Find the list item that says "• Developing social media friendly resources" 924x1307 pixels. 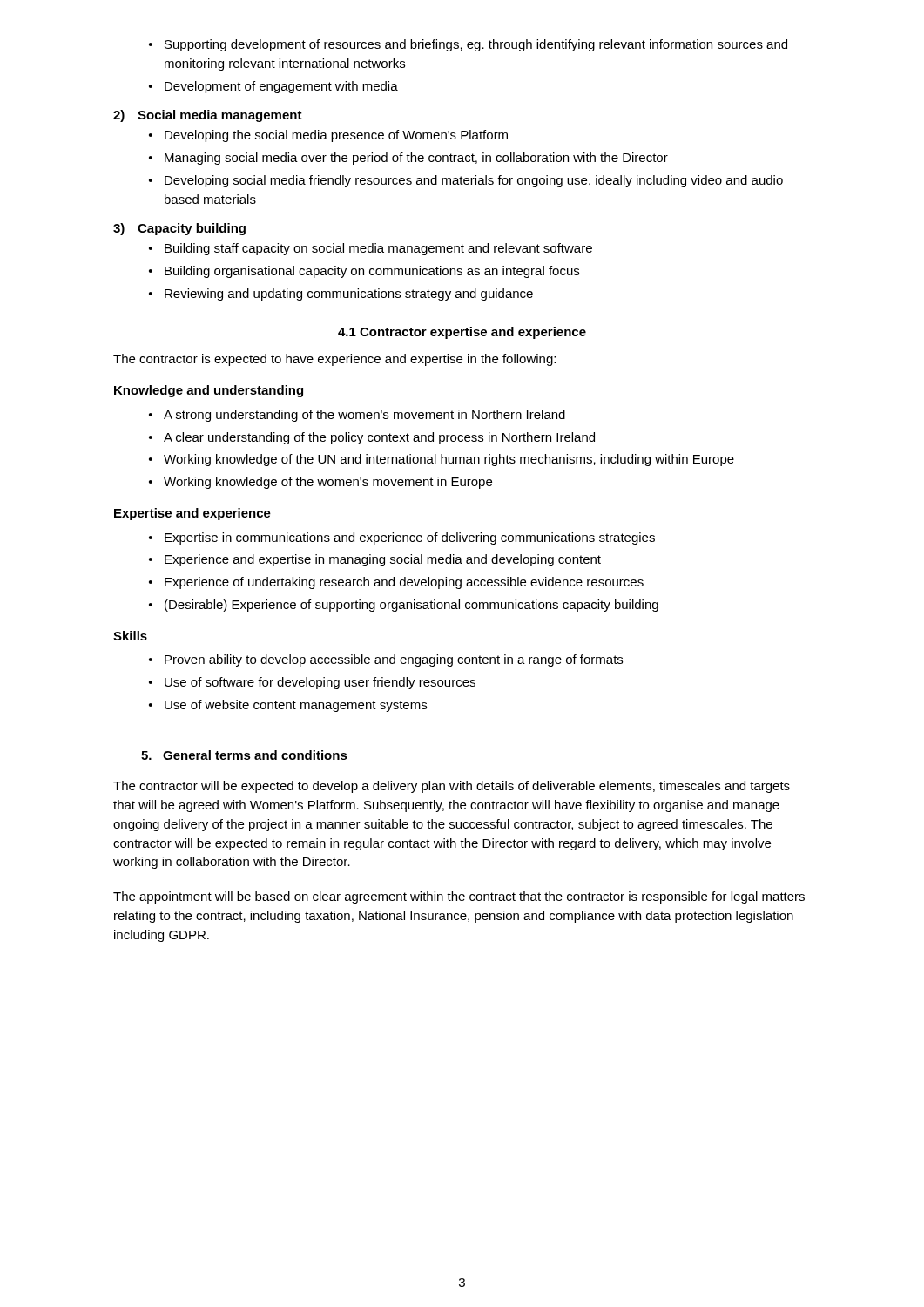click(476, 190)
